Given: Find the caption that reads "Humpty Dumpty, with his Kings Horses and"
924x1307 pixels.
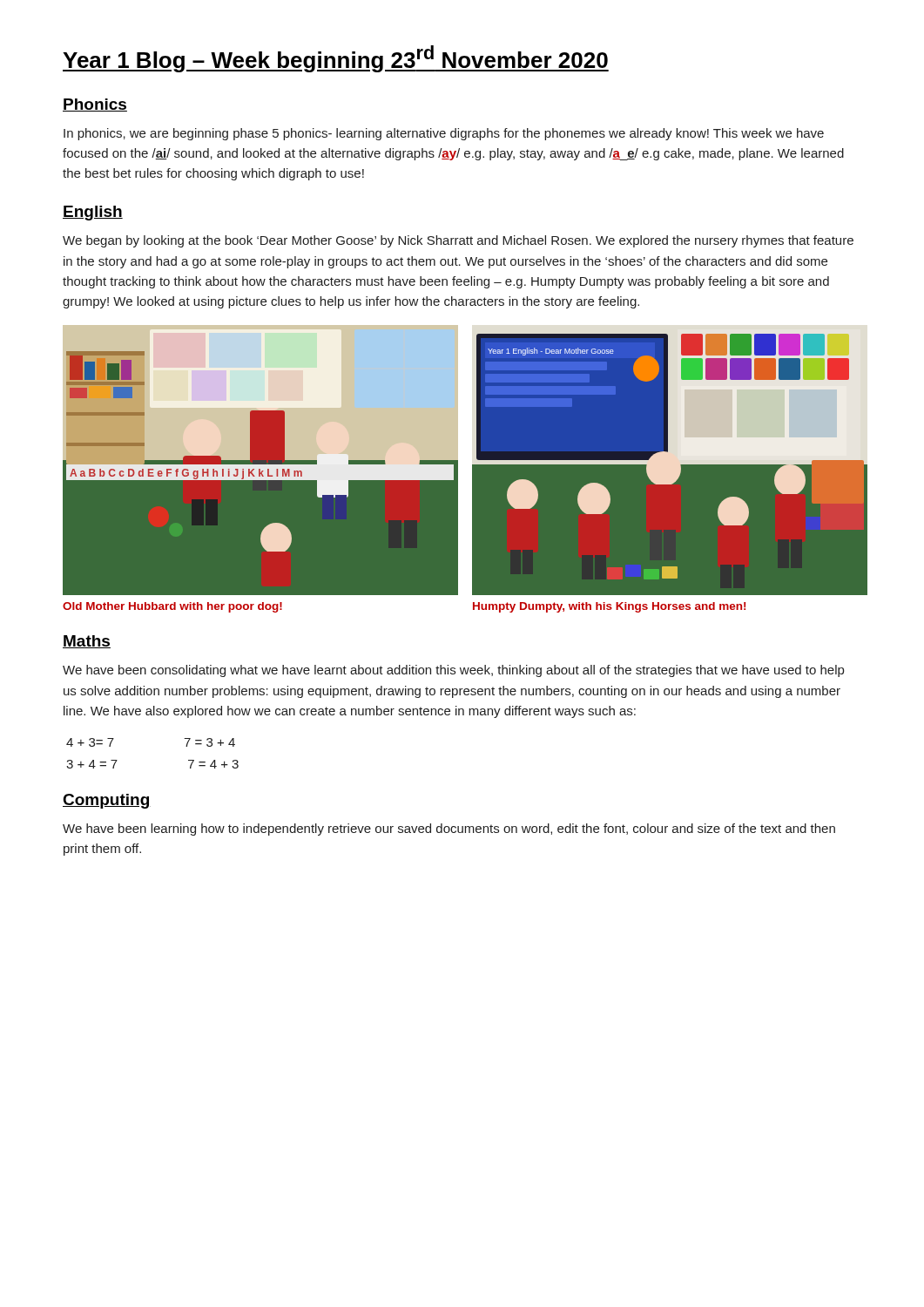Looking at the screenshot, I should pos(609,606).
